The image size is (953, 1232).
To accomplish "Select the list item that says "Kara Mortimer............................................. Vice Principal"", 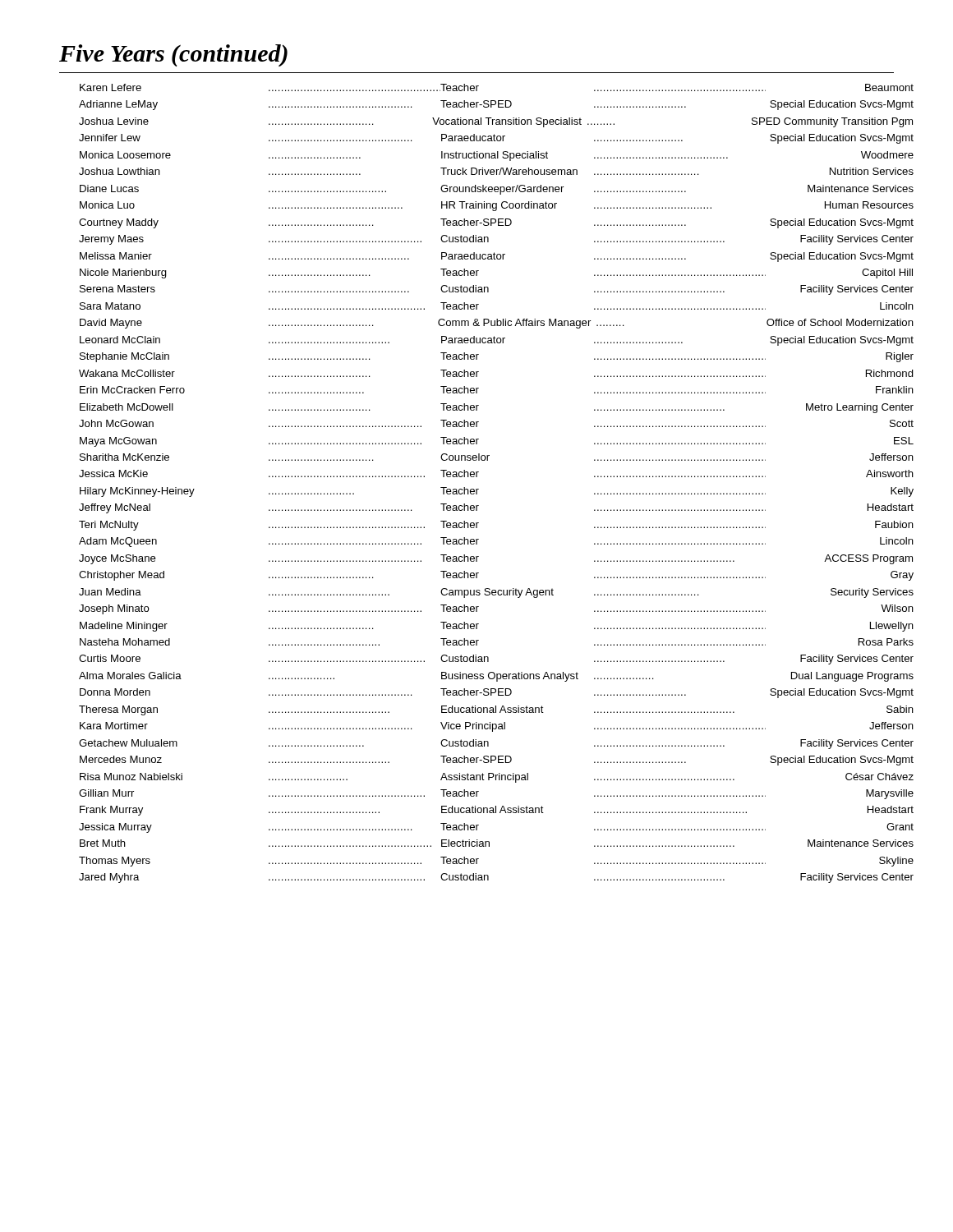I will [496, 726].
